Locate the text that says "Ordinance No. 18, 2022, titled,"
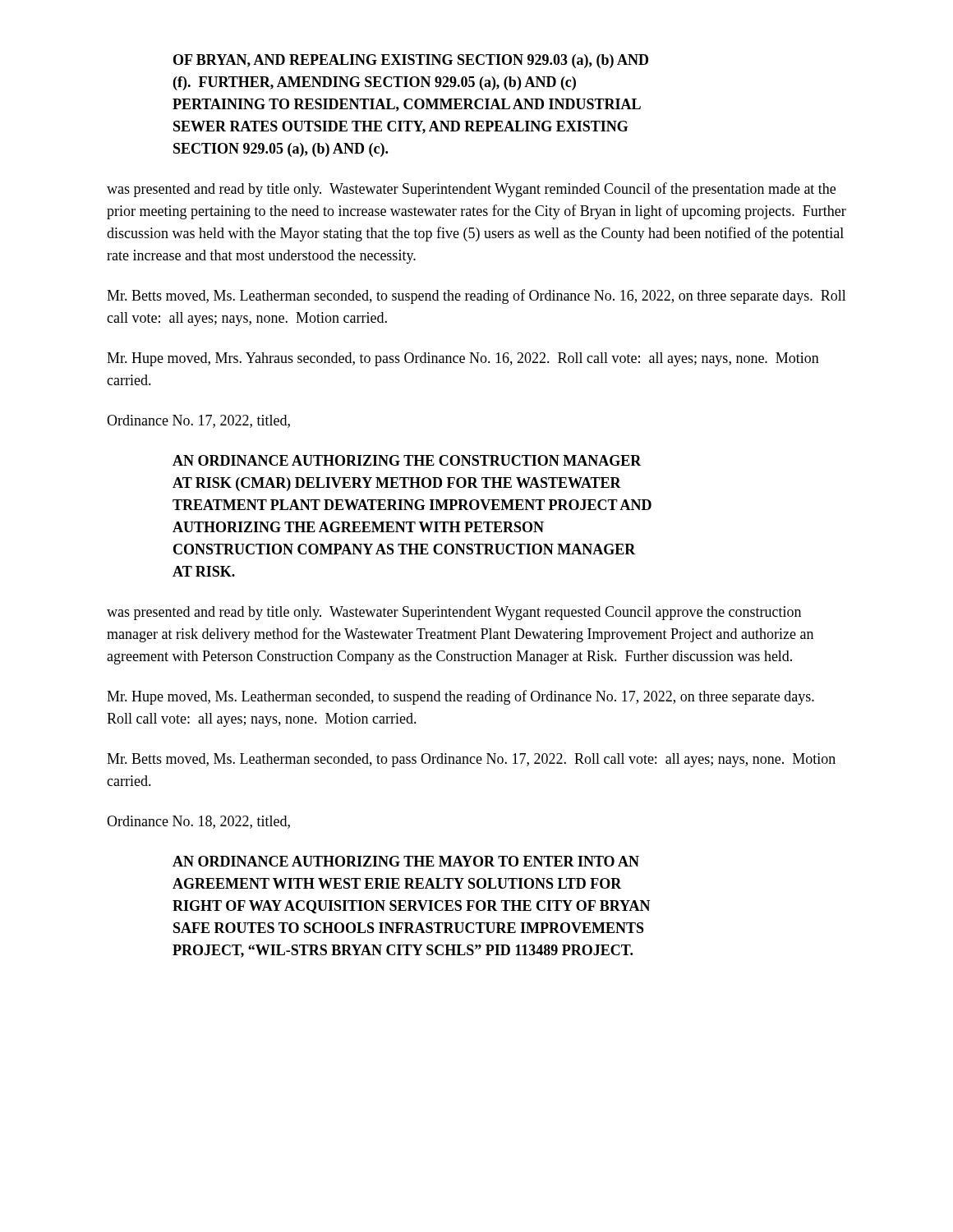Viewport: 953px width, 1232px height. 198,822
